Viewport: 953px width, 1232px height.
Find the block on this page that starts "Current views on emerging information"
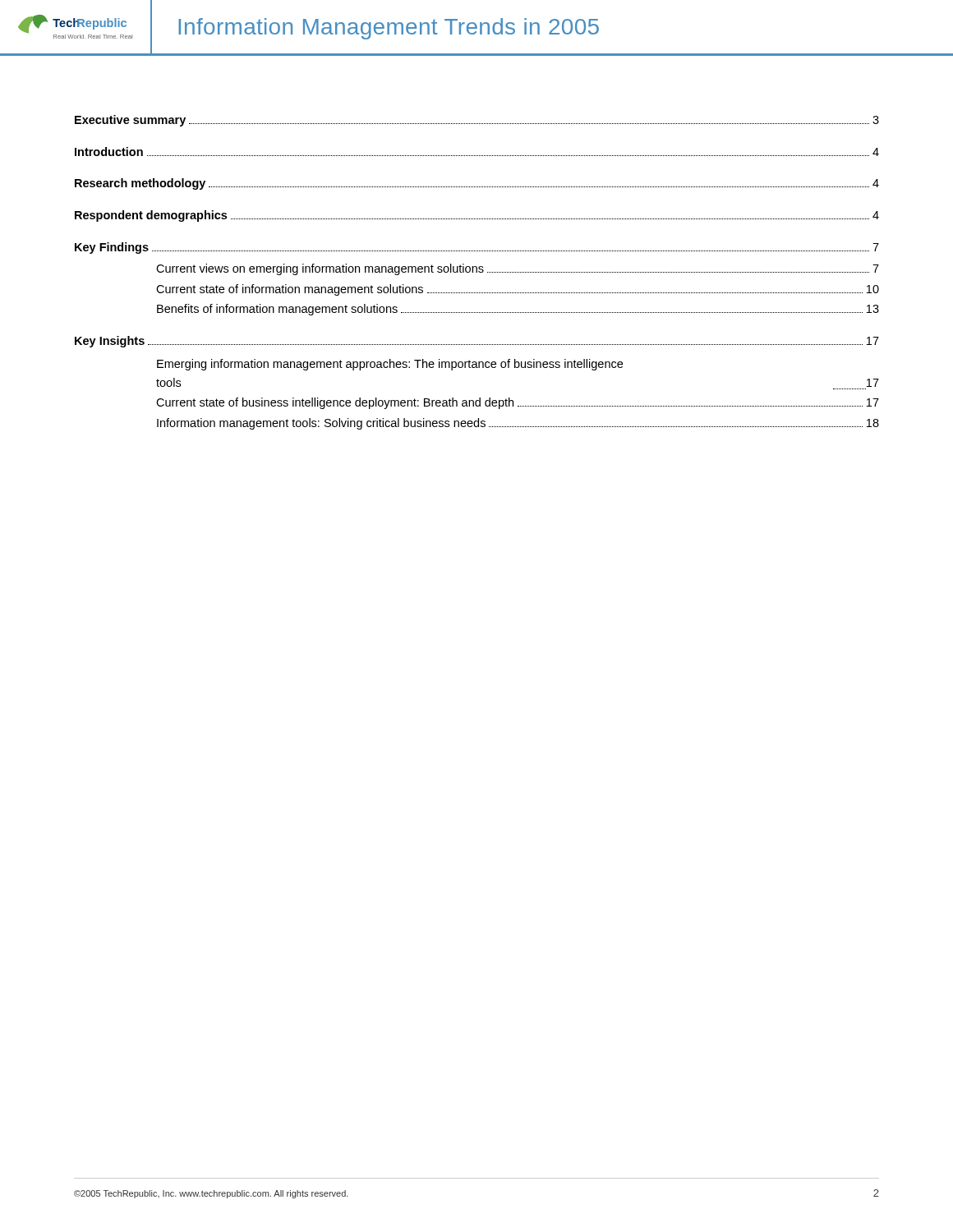point(518,269)
